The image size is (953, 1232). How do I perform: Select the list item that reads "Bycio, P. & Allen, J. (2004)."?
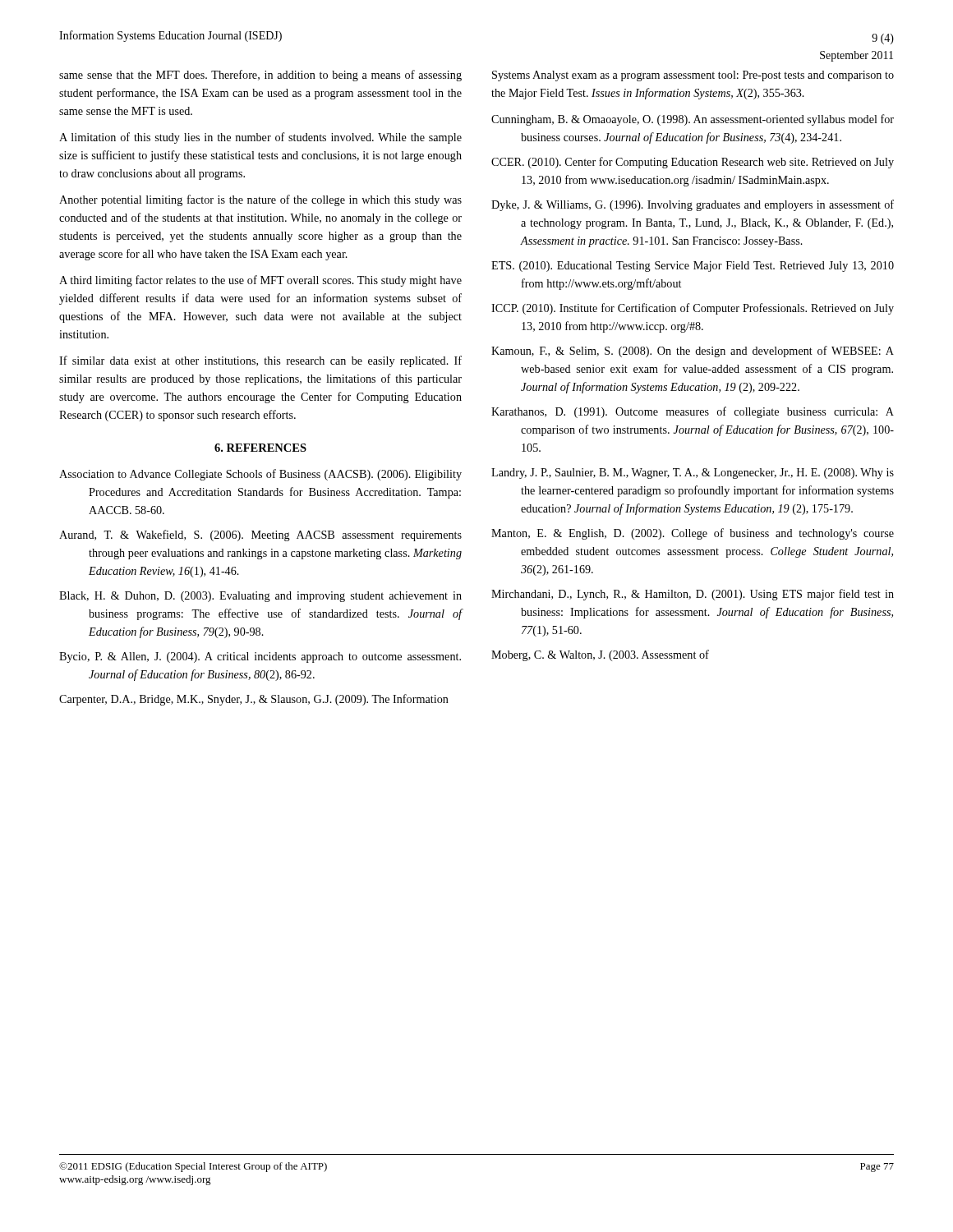260,666
